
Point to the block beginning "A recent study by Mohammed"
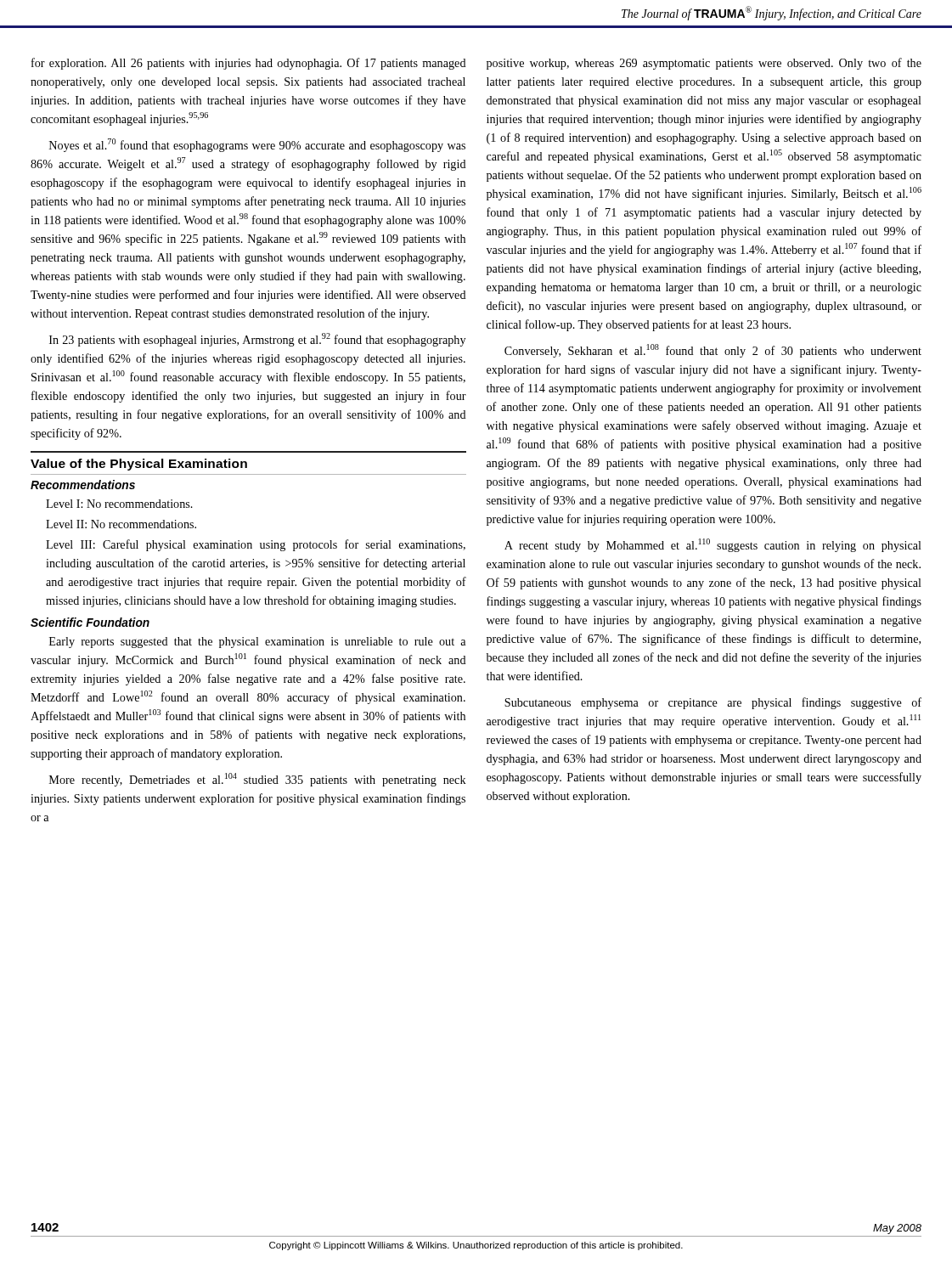coord(704,611)
